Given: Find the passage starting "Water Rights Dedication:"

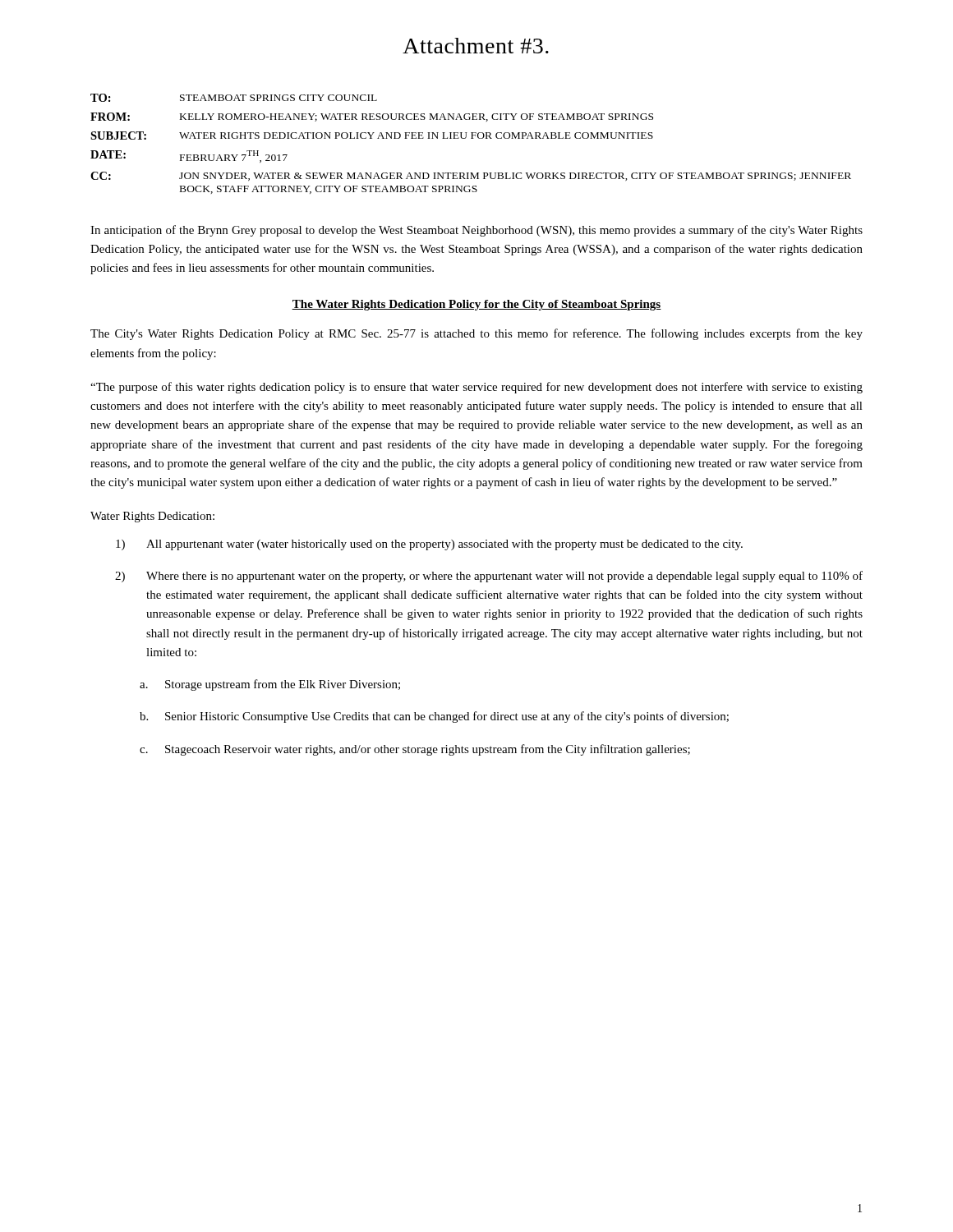Looking at the screenshot, I should pyautogui.click(x=153, y=516).
